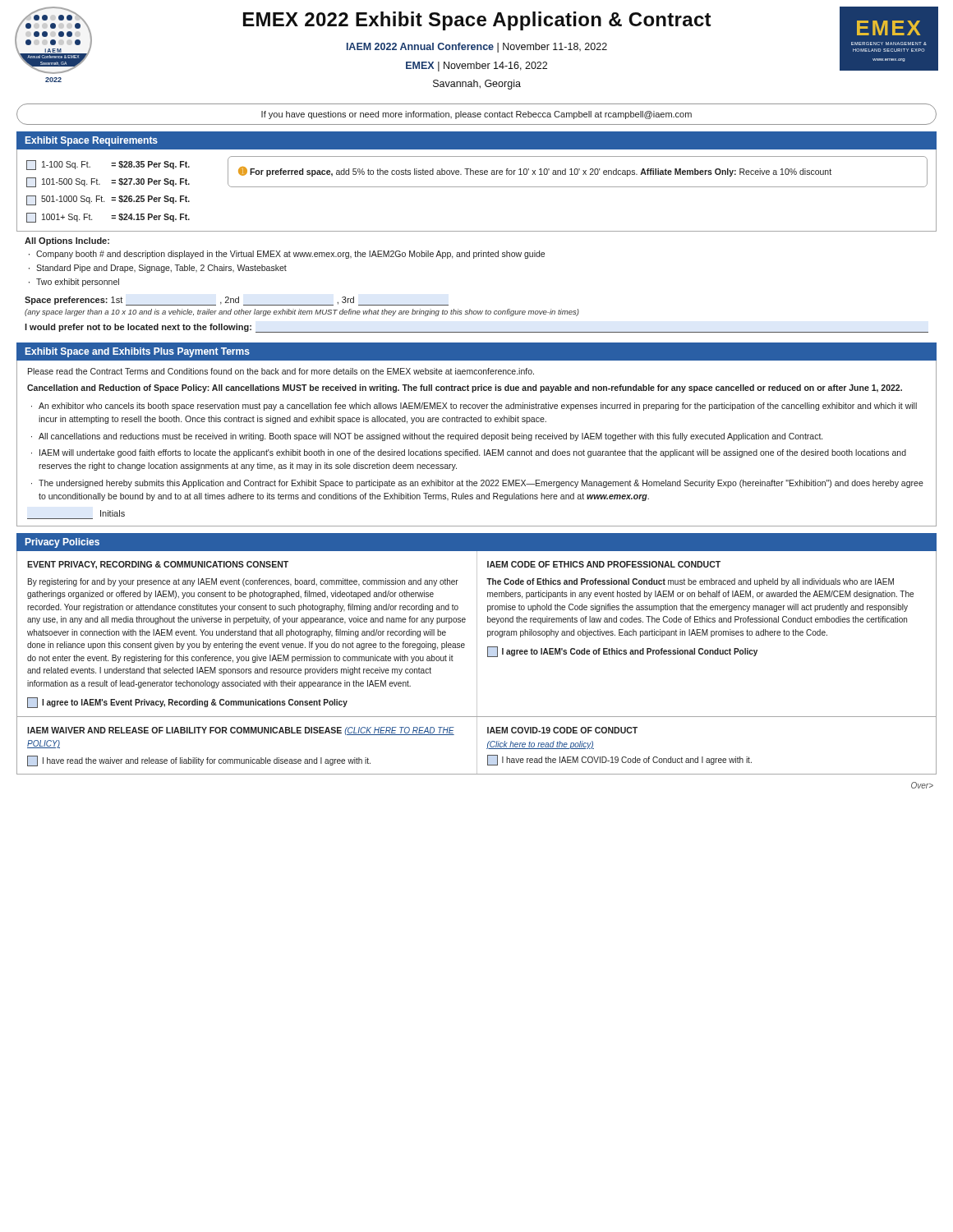Where is the passage that starts "· All cancellations and reductions must be received"?
Image resolution: width=953 pixels, height=1232 pixels.
(427, 437)
